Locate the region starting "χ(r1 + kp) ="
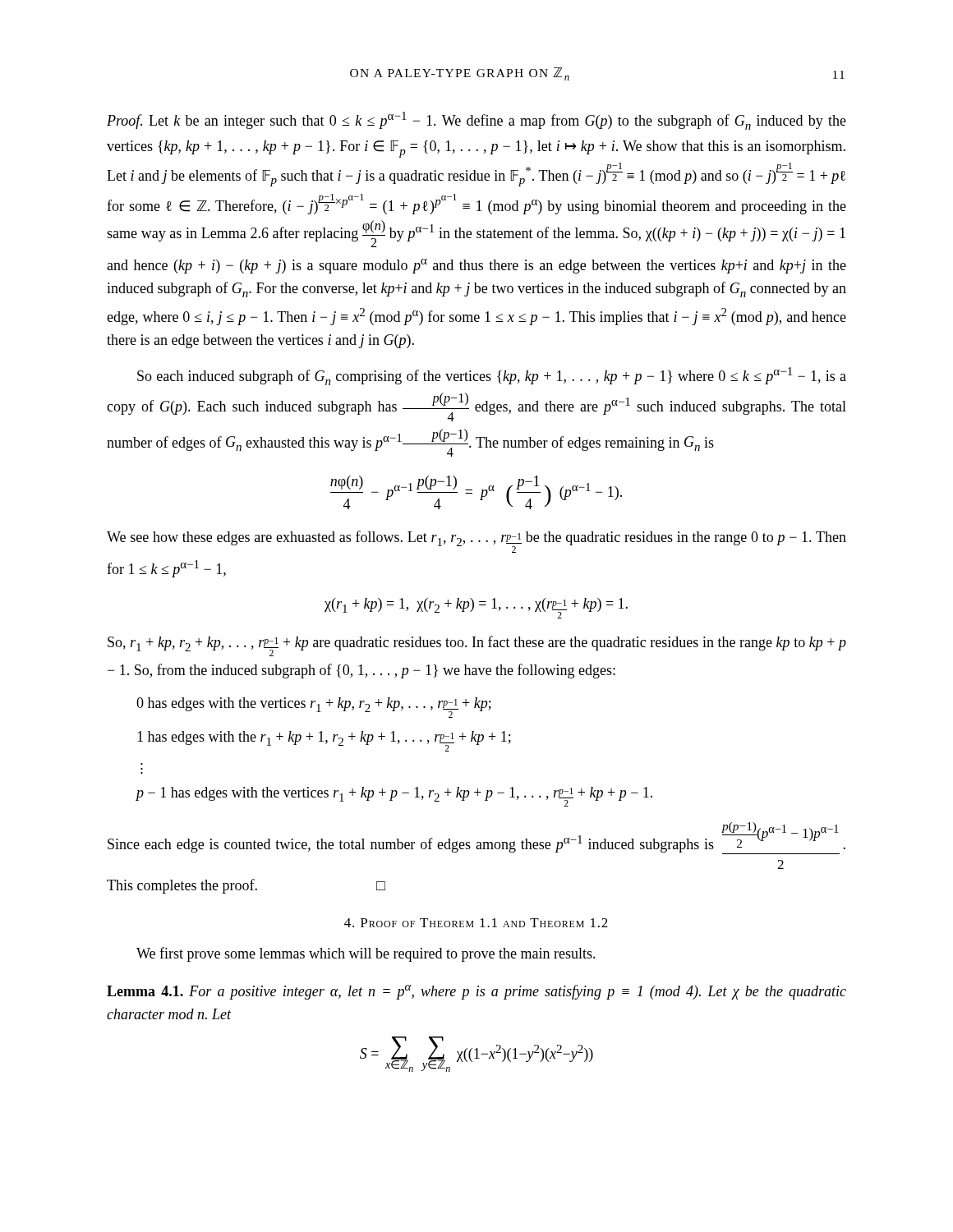This screenshot has width=953, height=1232. [x=476, y=608]
